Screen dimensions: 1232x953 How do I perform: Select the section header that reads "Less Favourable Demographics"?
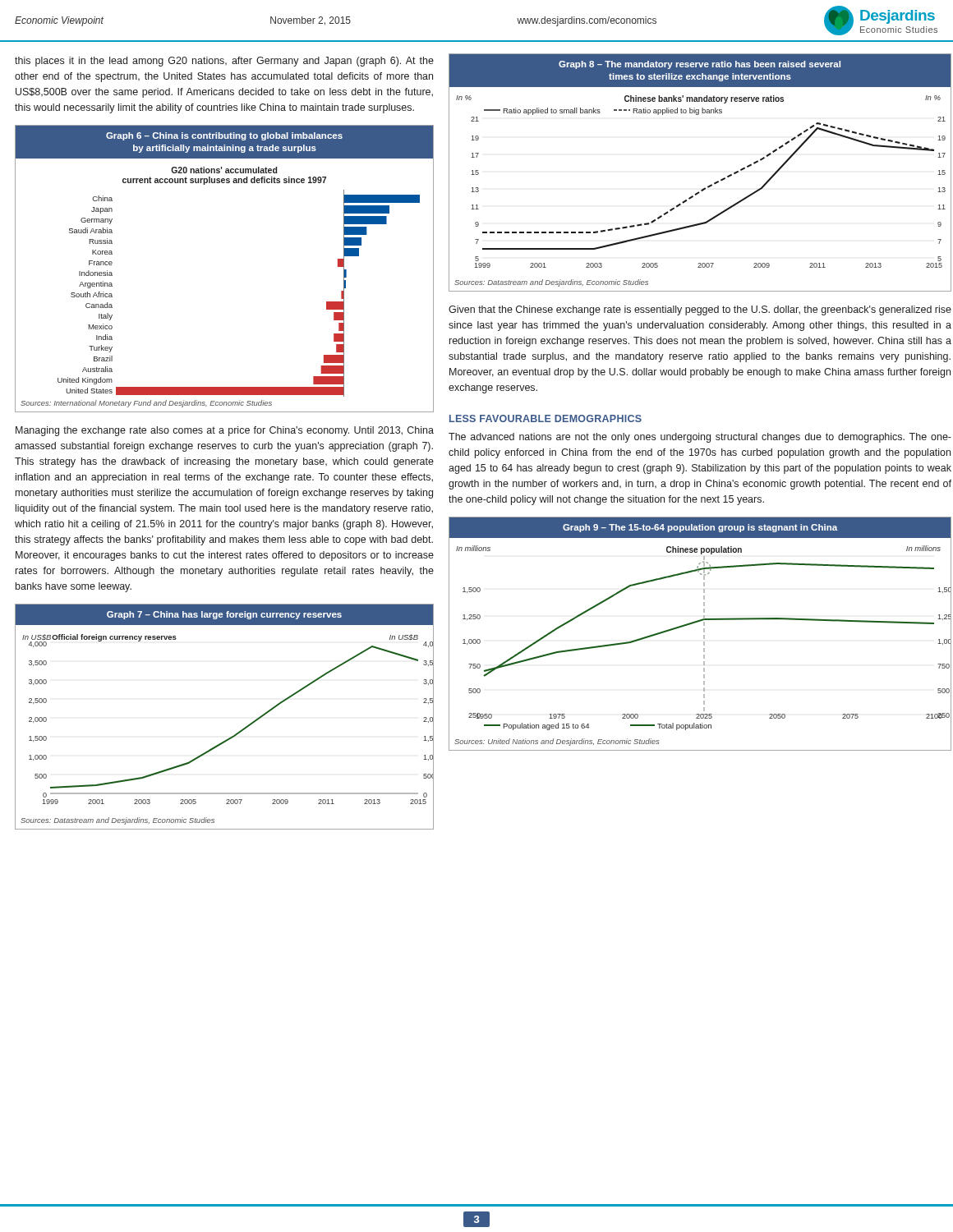point(545,419)
